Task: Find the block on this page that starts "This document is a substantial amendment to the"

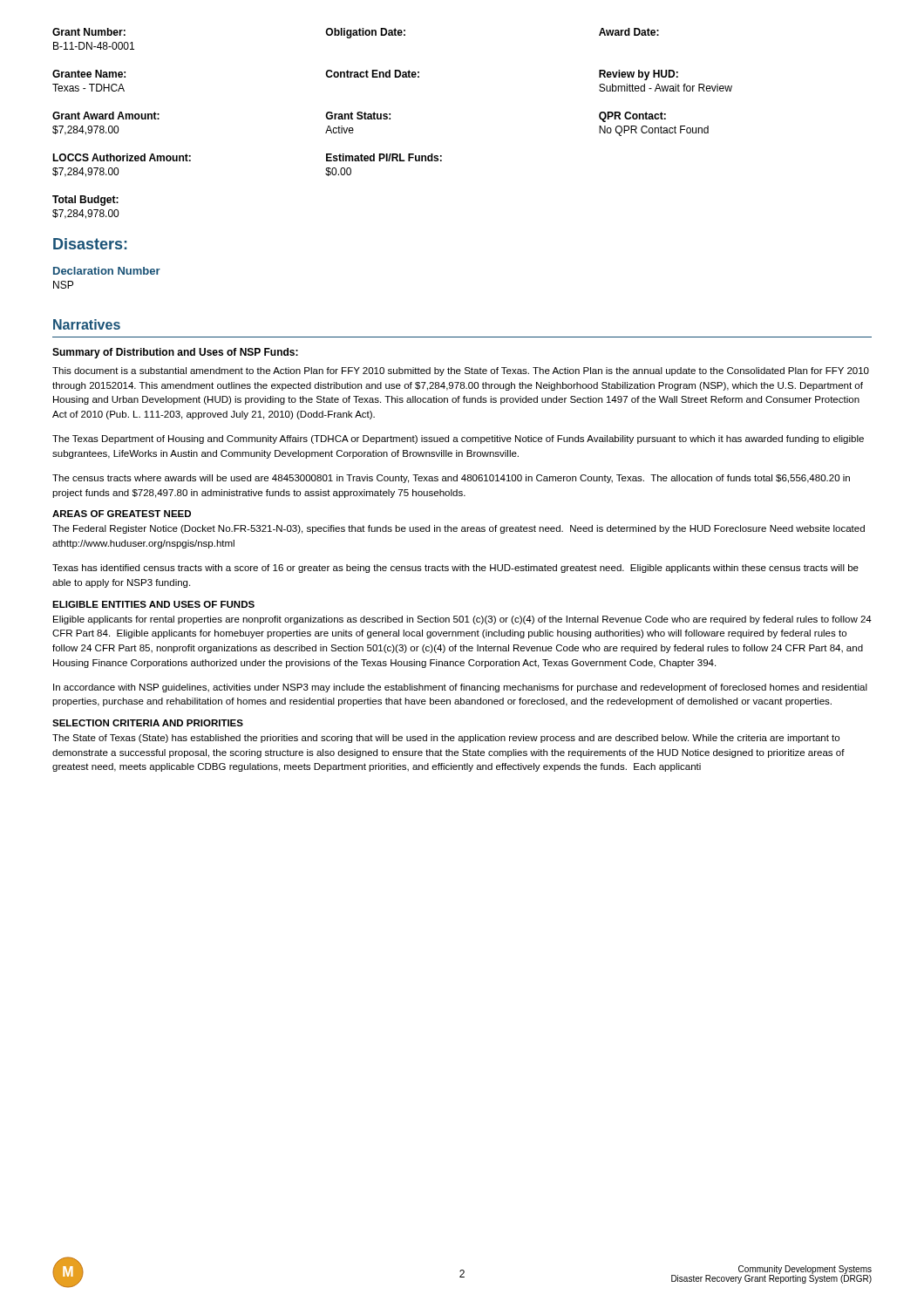Action: pos(462,393)
